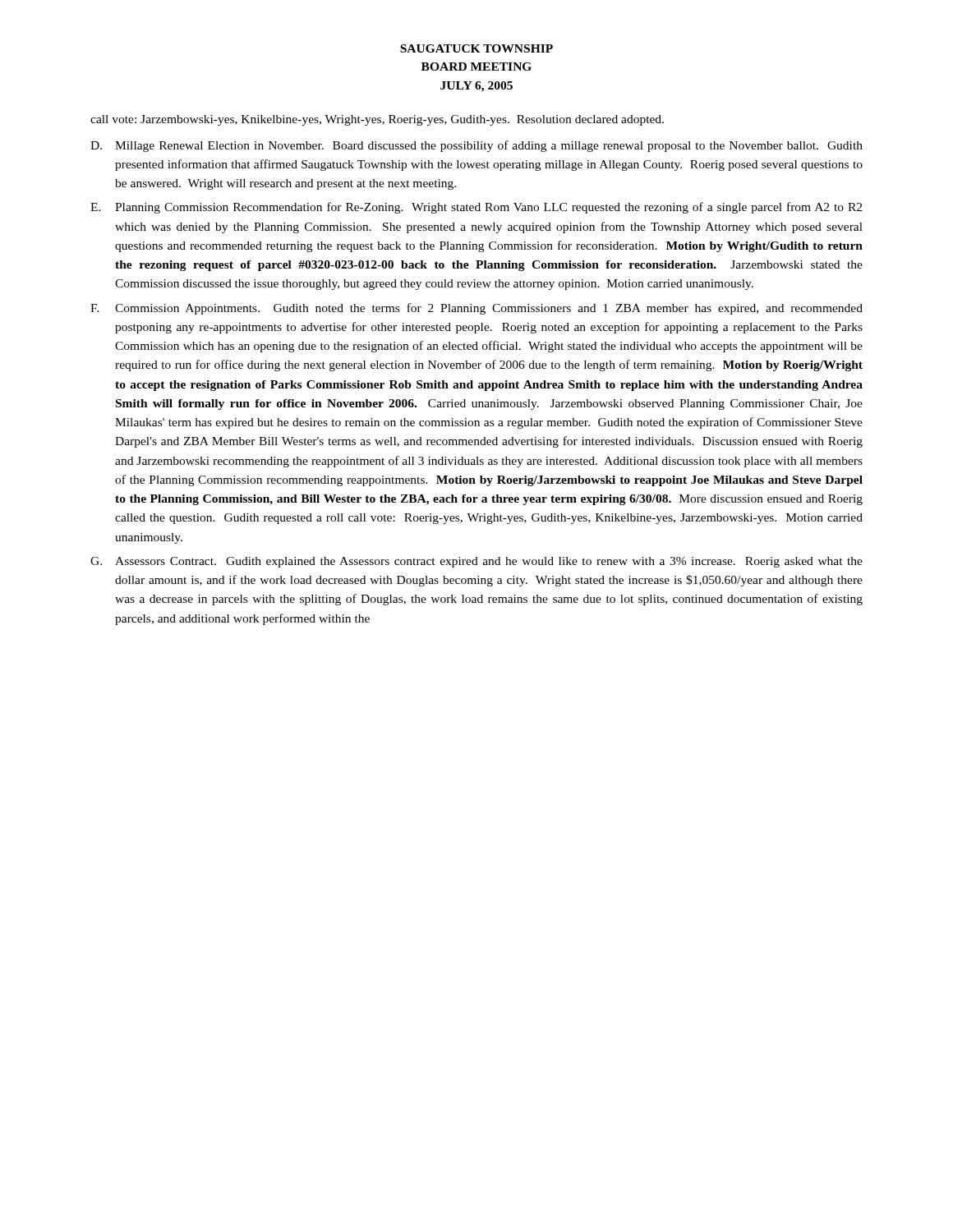Point to the block beginning "call vote: Jarzembowski-yes, Knikelbine-yes, Wright-yes, Roerig-yes,"
The width and height of the screenshot is (953, 1232).
point(377,119)
